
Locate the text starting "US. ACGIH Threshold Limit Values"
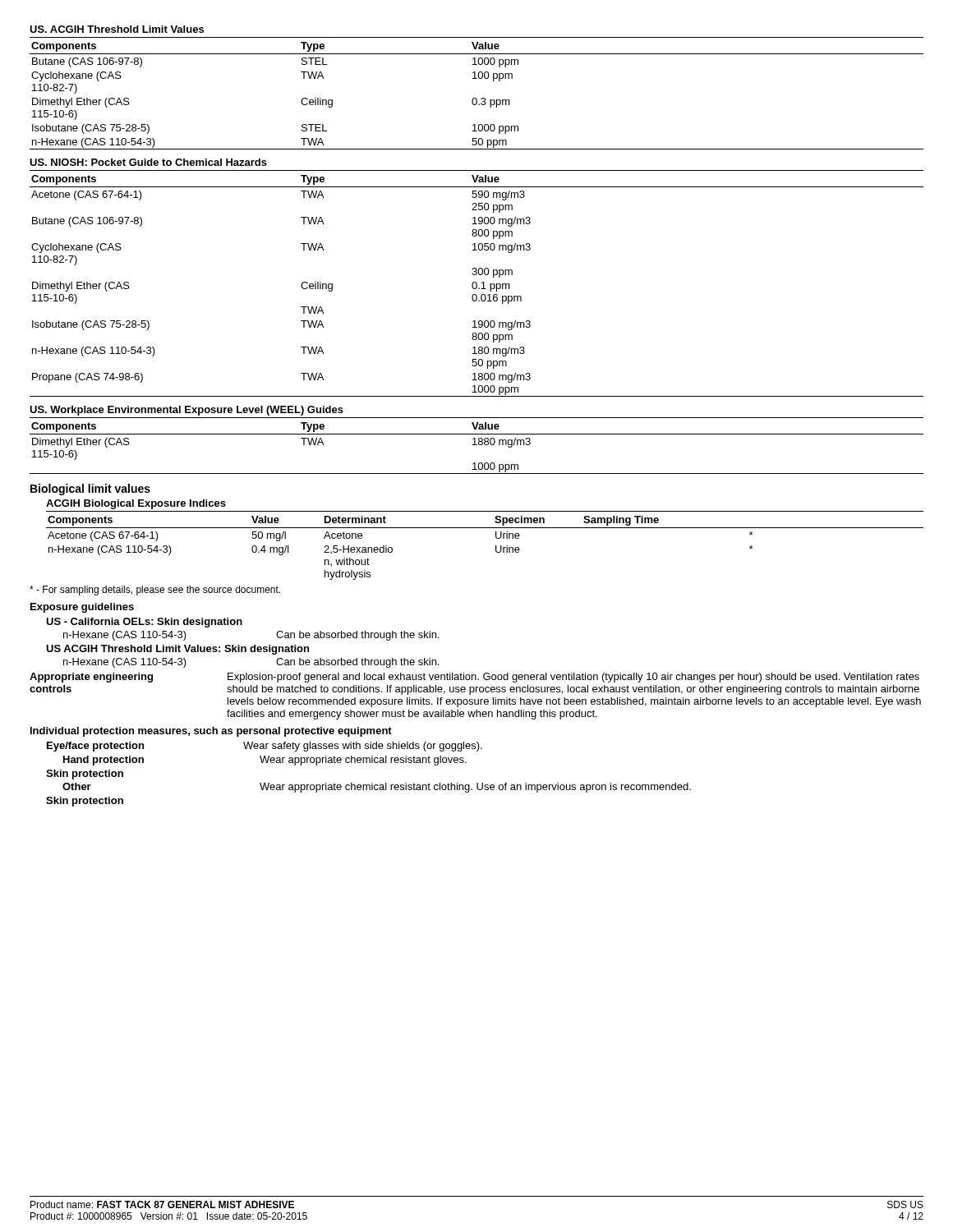coord(117,29)
